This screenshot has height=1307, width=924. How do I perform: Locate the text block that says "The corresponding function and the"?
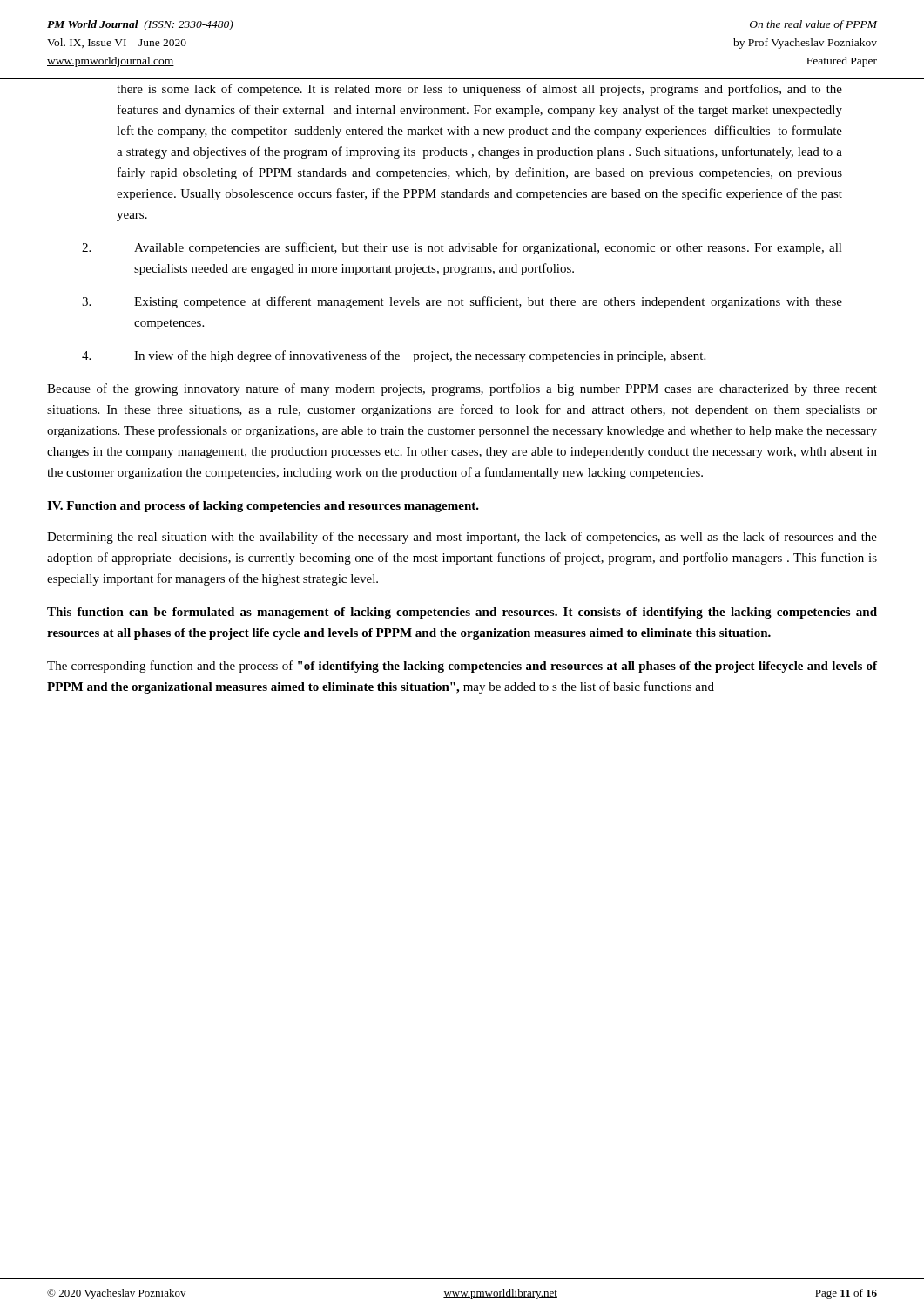point(462,676)
